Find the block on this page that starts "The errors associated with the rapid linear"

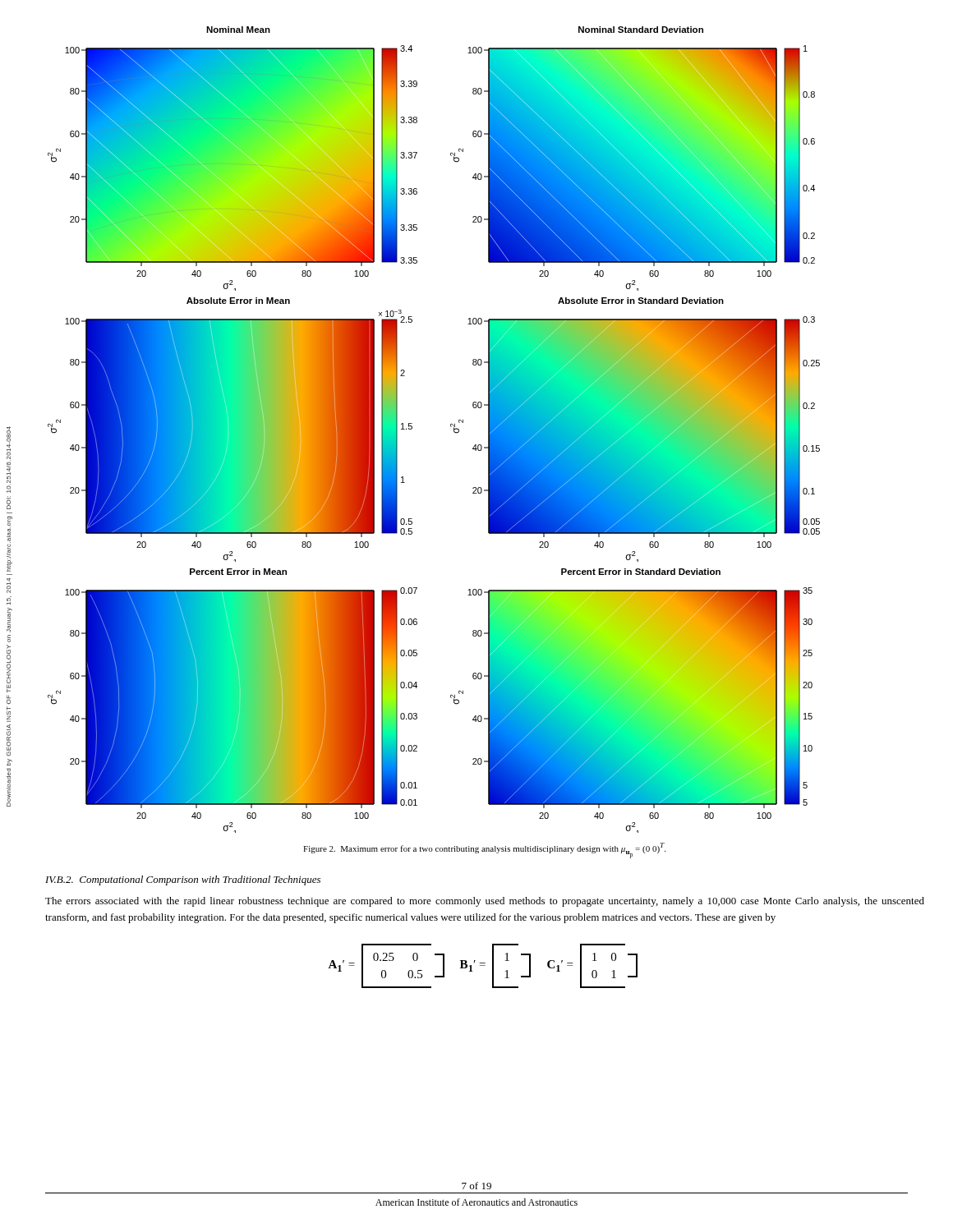pos(485,909)
